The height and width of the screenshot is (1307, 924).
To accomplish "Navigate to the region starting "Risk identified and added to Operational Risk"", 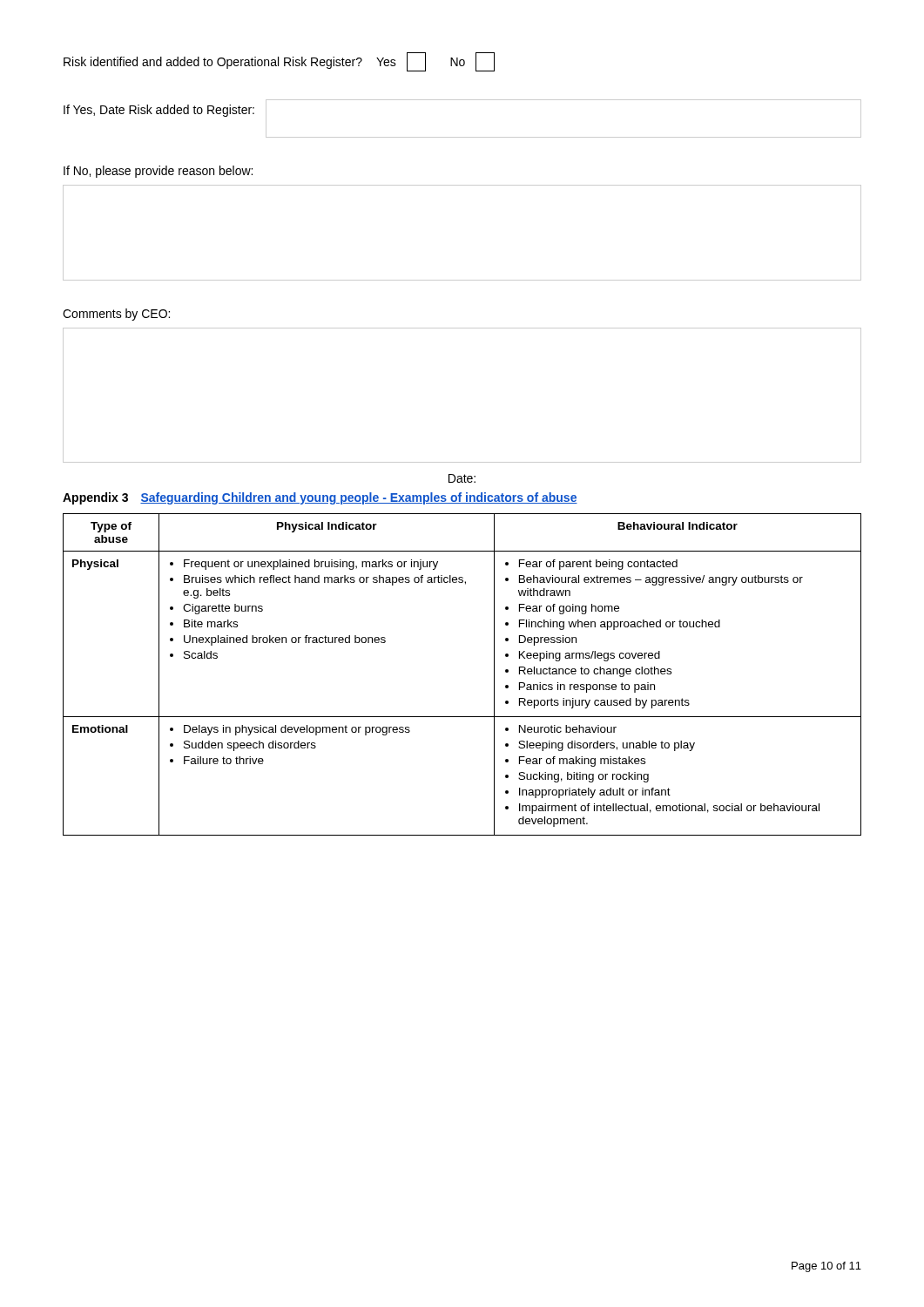I will click(279, 62).
